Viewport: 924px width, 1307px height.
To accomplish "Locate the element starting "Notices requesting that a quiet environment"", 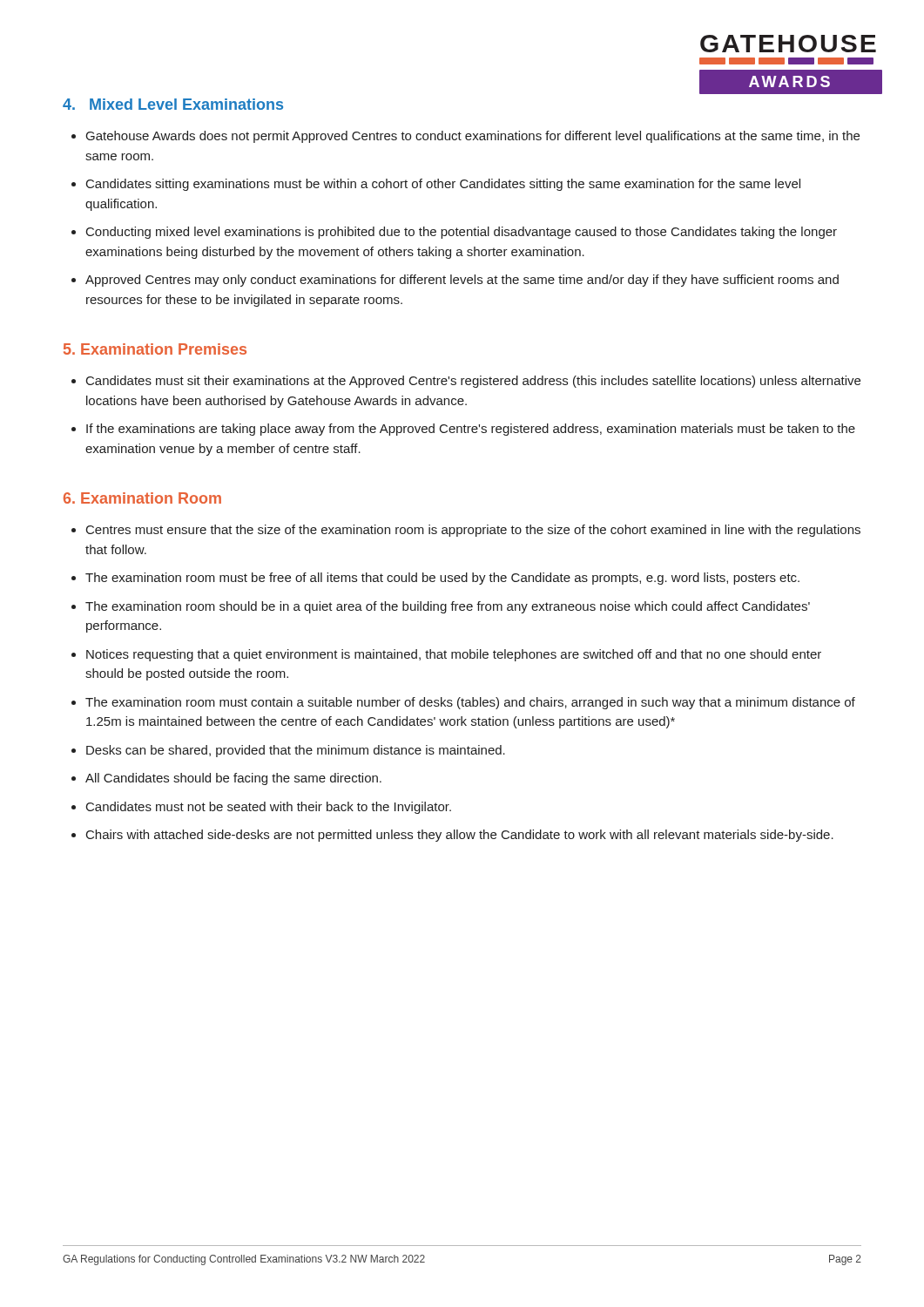I will tap(453, 663).
